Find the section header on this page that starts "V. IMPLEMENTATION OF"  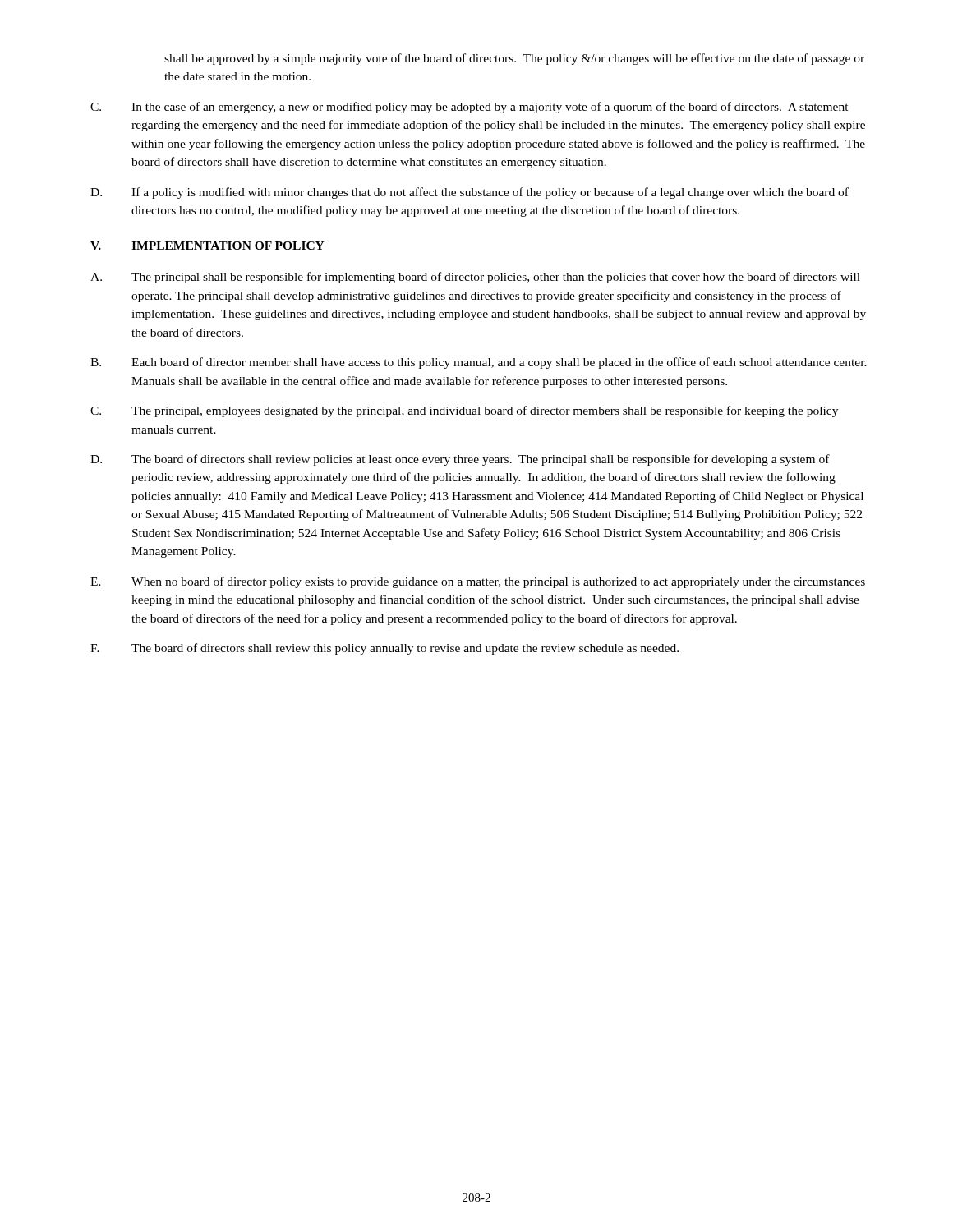[x=207, y=246]
